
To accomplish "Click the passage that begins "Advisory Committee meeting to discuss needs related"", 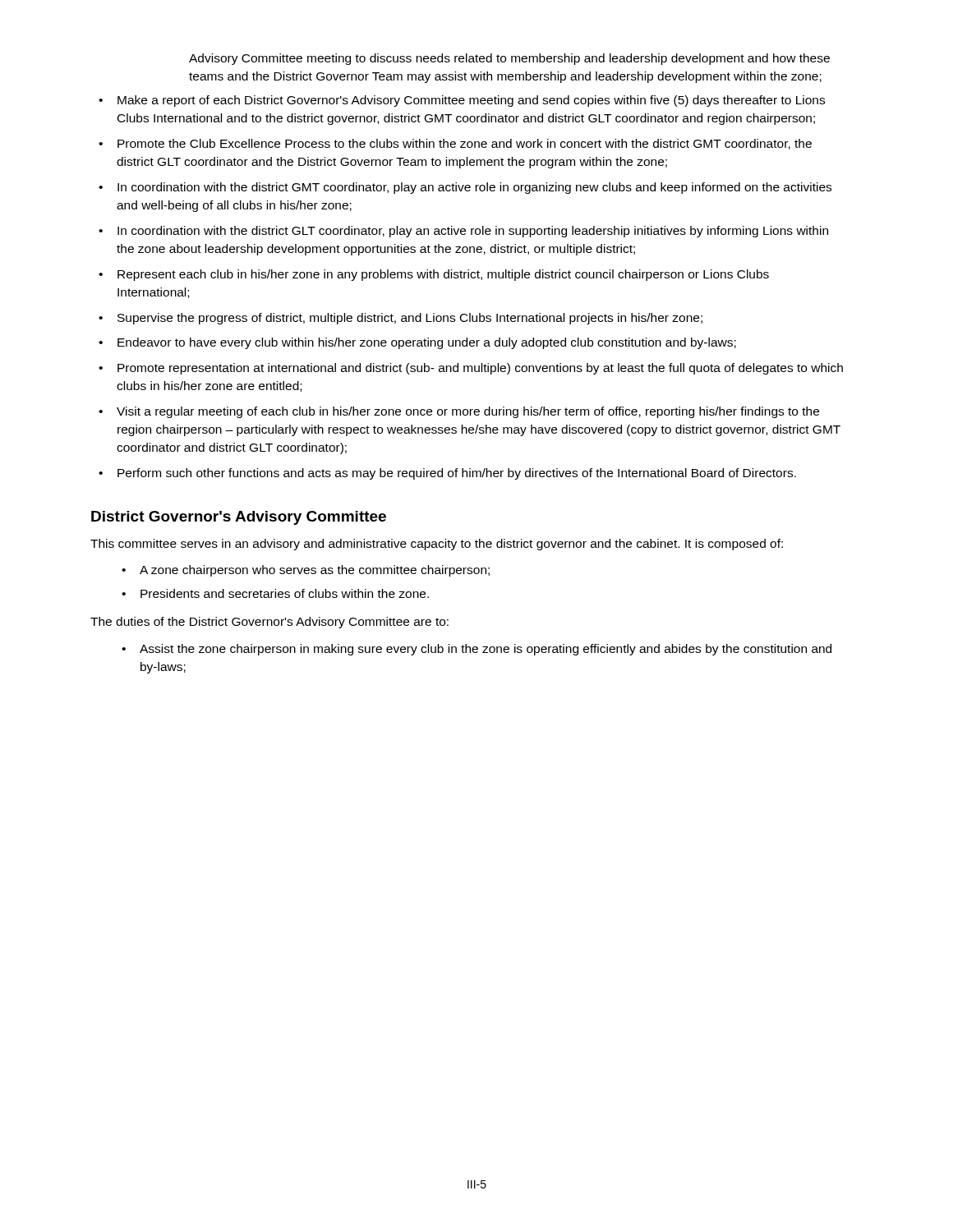I will click(510, 67).
